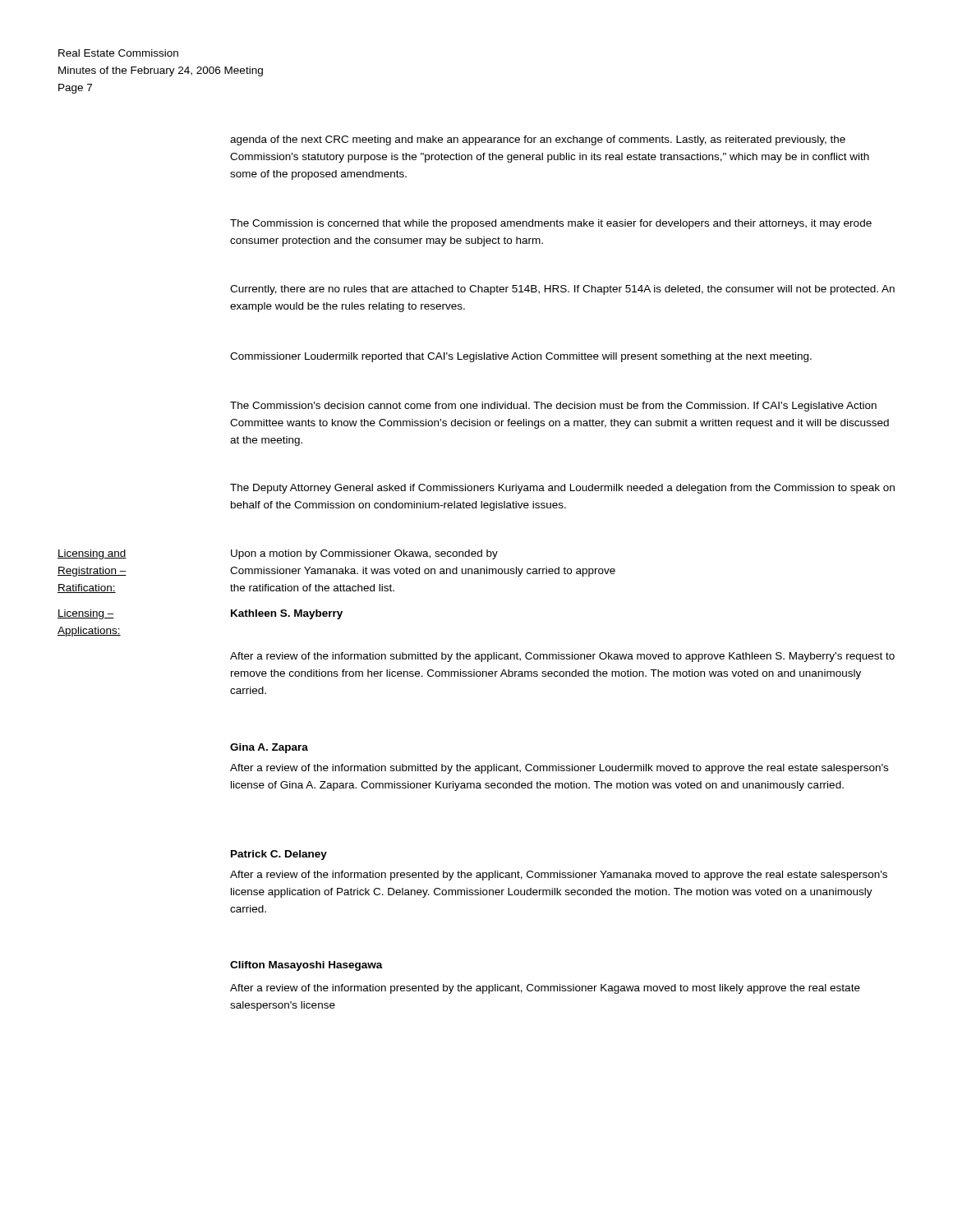The height and width of the screenshot is (1232, 953).
Task: Locate the passage starting "Commissioner Loudermilk reported that CAI's Legislative Action Committee"
Action: click(521, 356)
